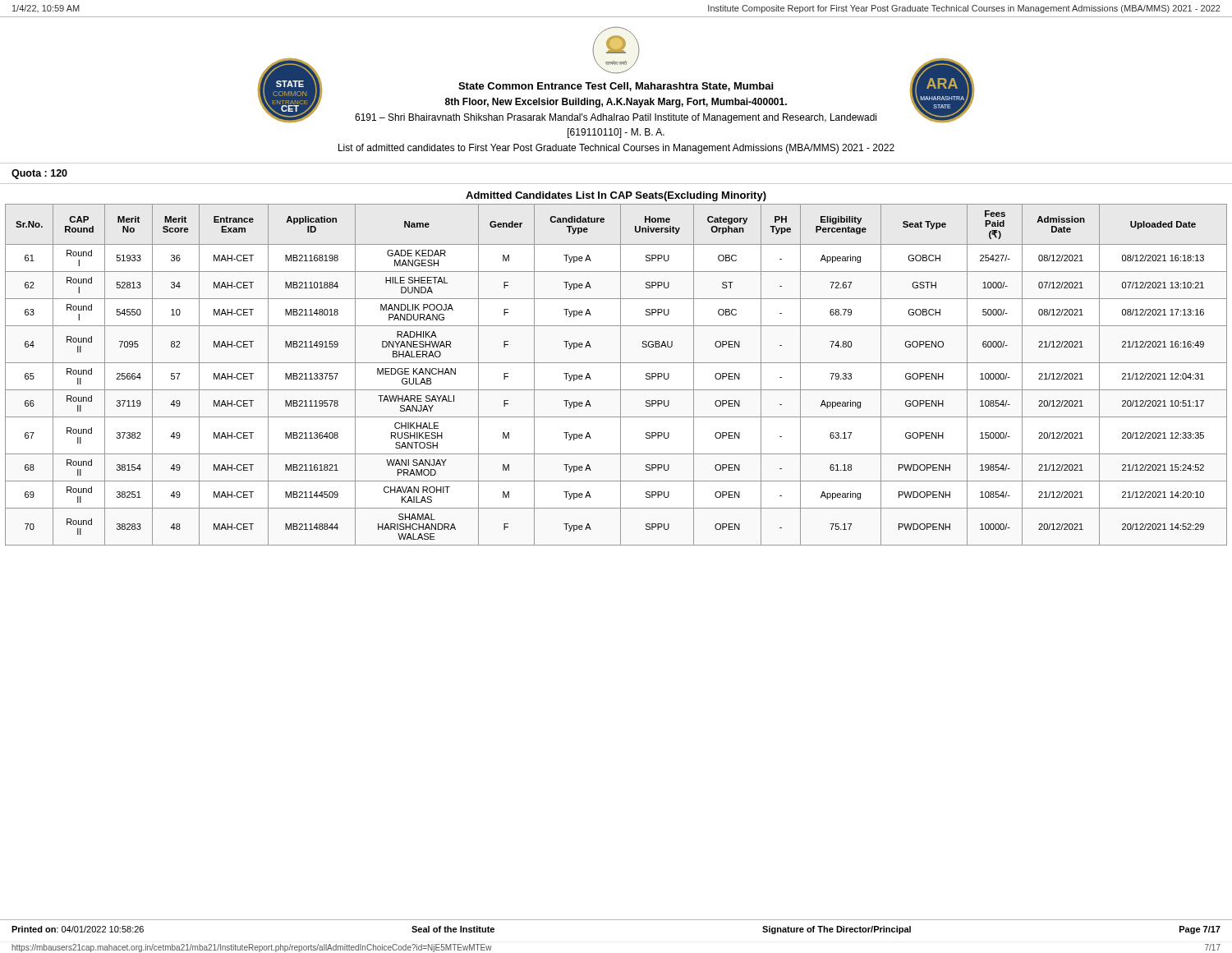1232x953 pixels.
Task: Navigate to the text starting "Admitted Candidates List In CAP"
Action: pos(616,195)
